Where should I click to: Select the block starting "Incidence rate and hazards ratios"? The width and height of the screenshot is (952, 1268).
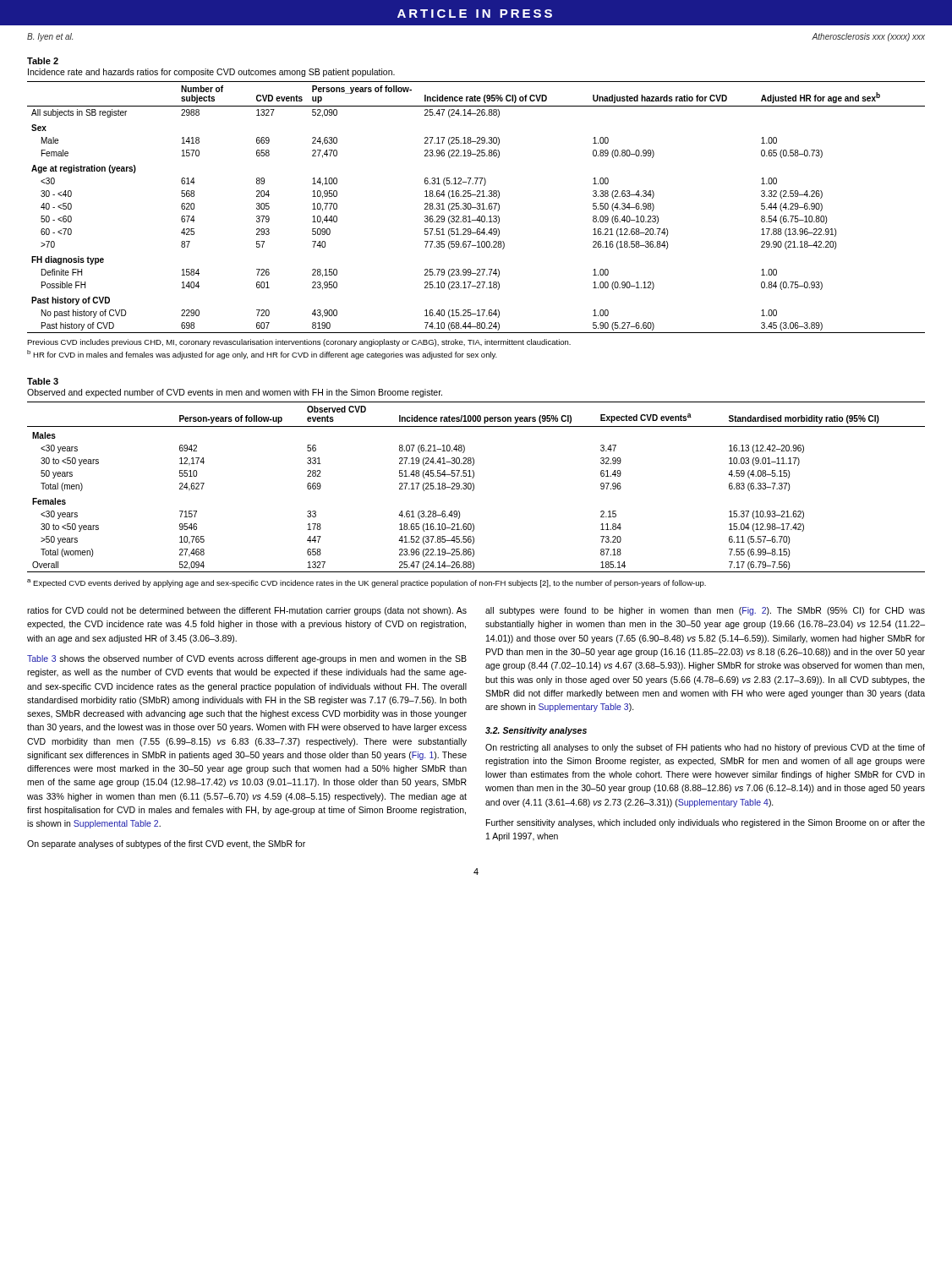211,72
